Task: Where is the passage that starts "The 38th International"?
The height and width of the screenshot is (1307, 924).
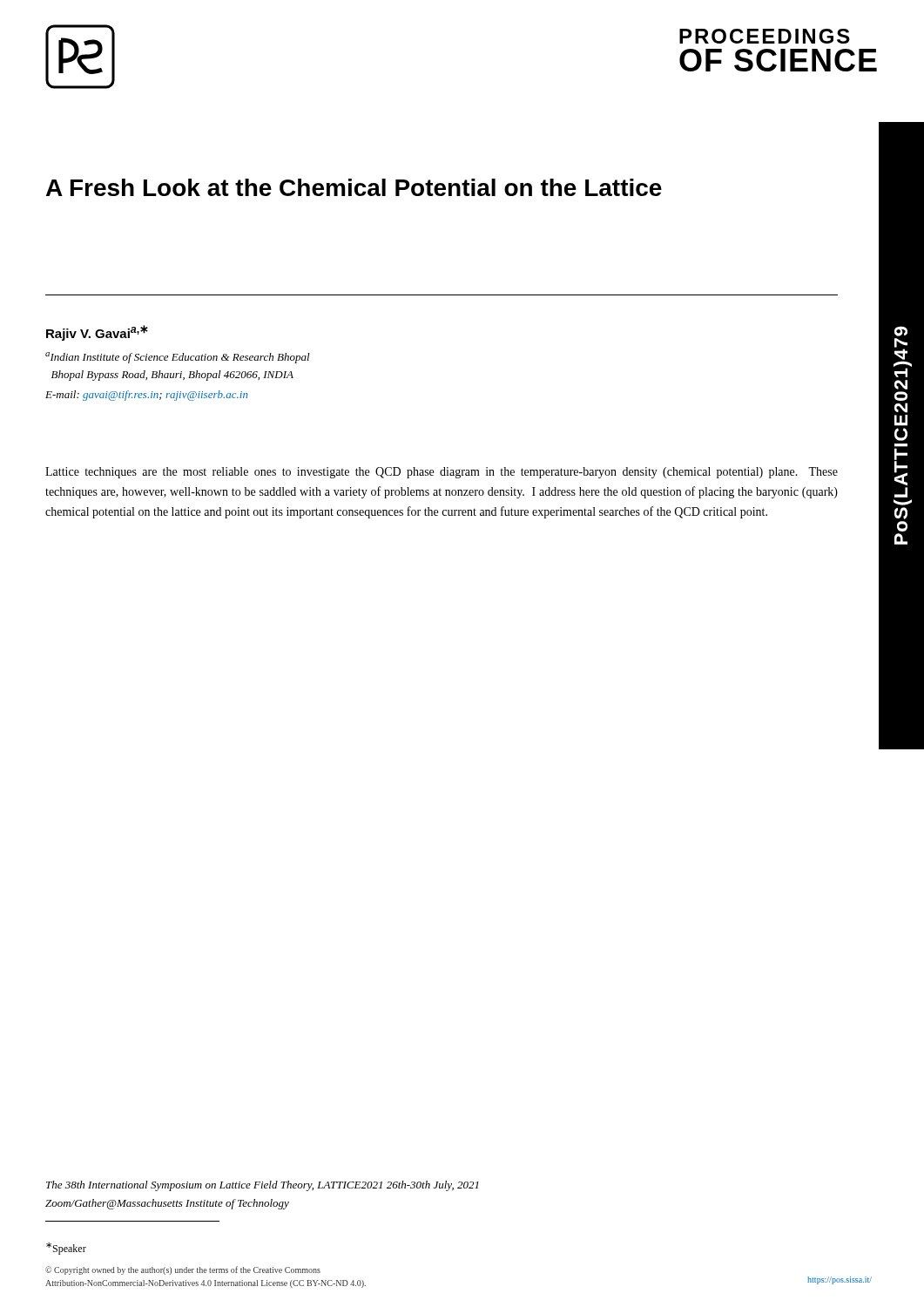Action: 263,1194
